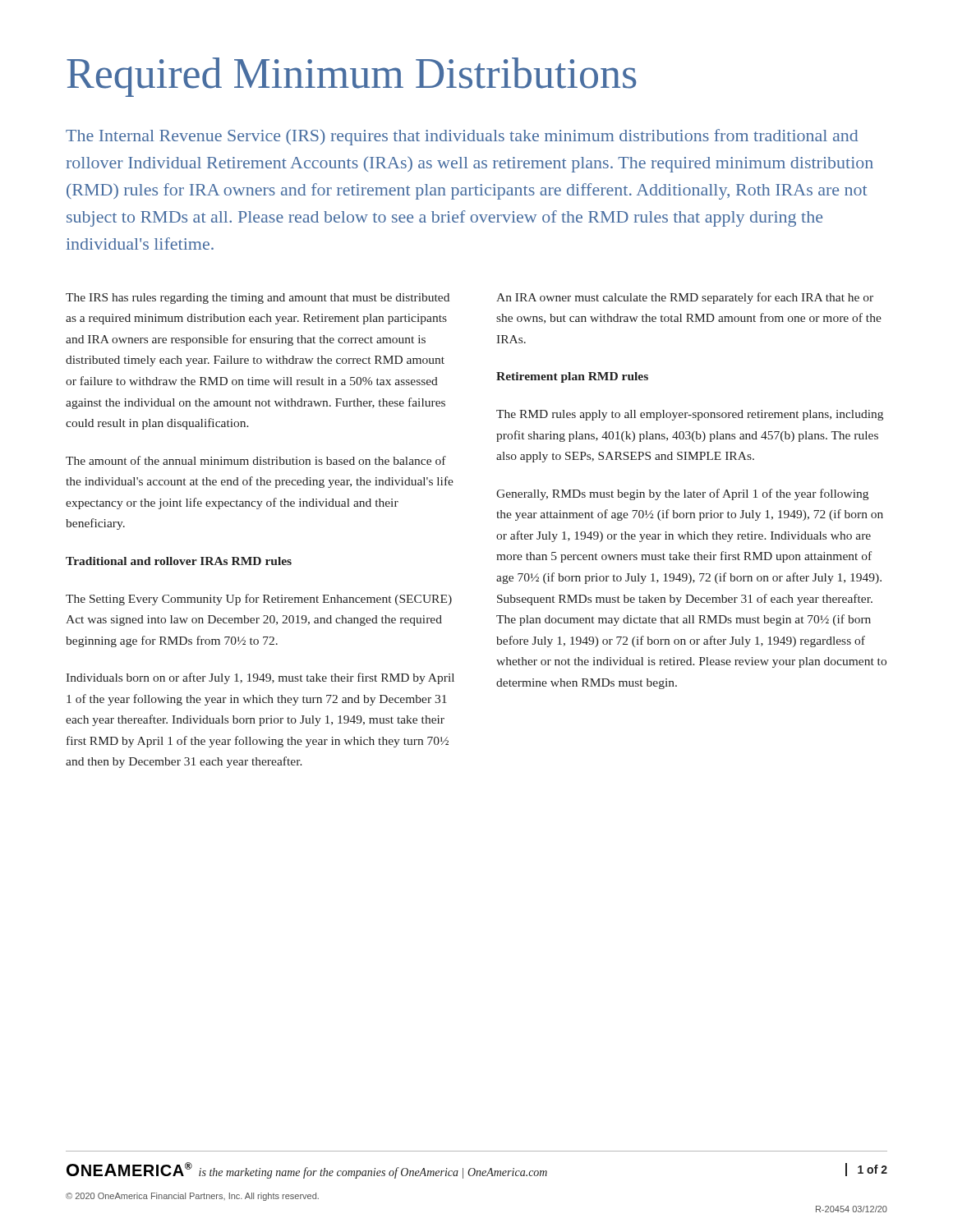
Task: Select the text block that reads "The Setting Every Community"
Action: pos(261,619)
